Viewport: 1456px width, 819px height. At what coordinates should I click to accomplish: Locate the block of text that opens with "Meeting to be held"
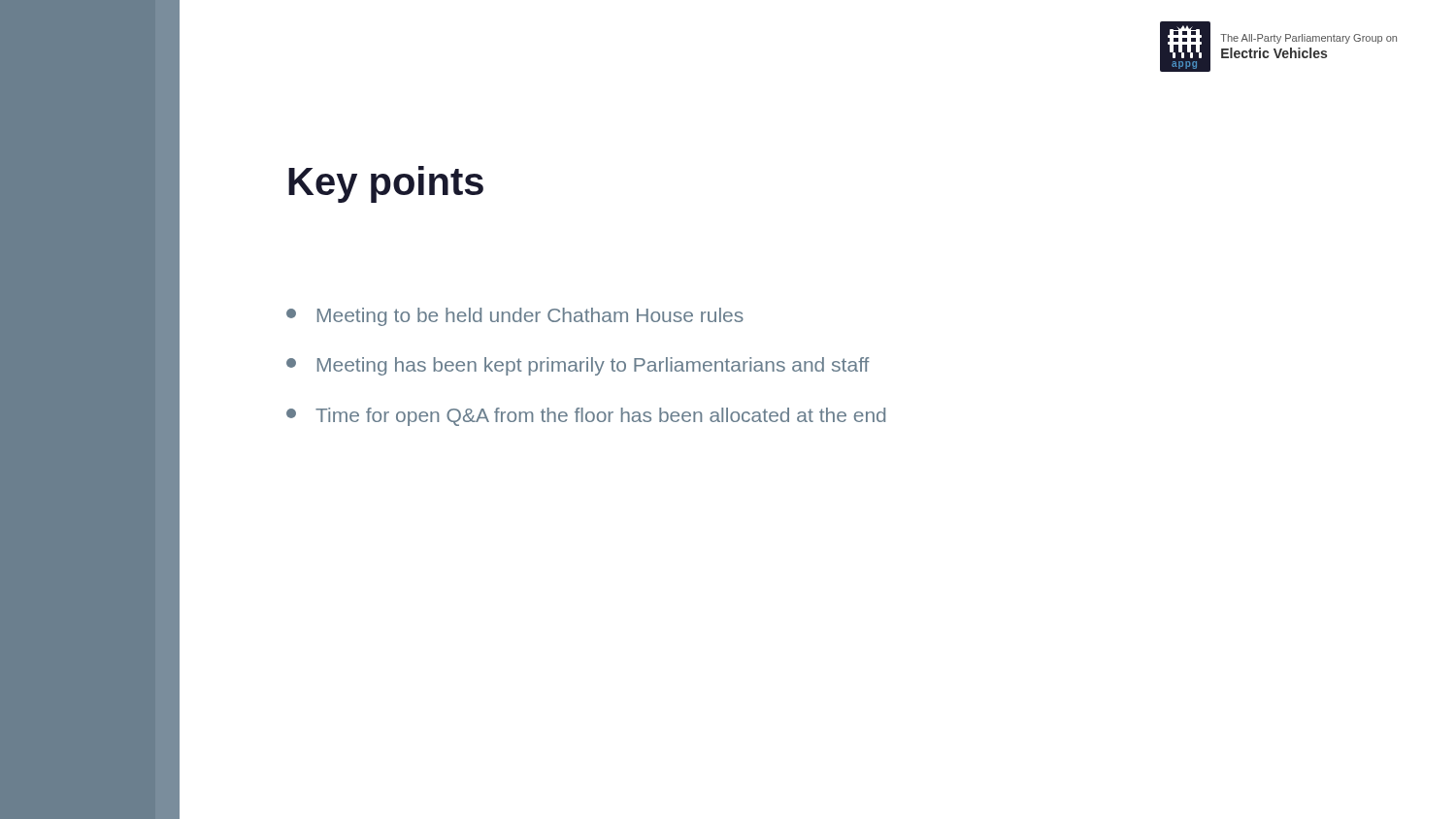[515, 315]
